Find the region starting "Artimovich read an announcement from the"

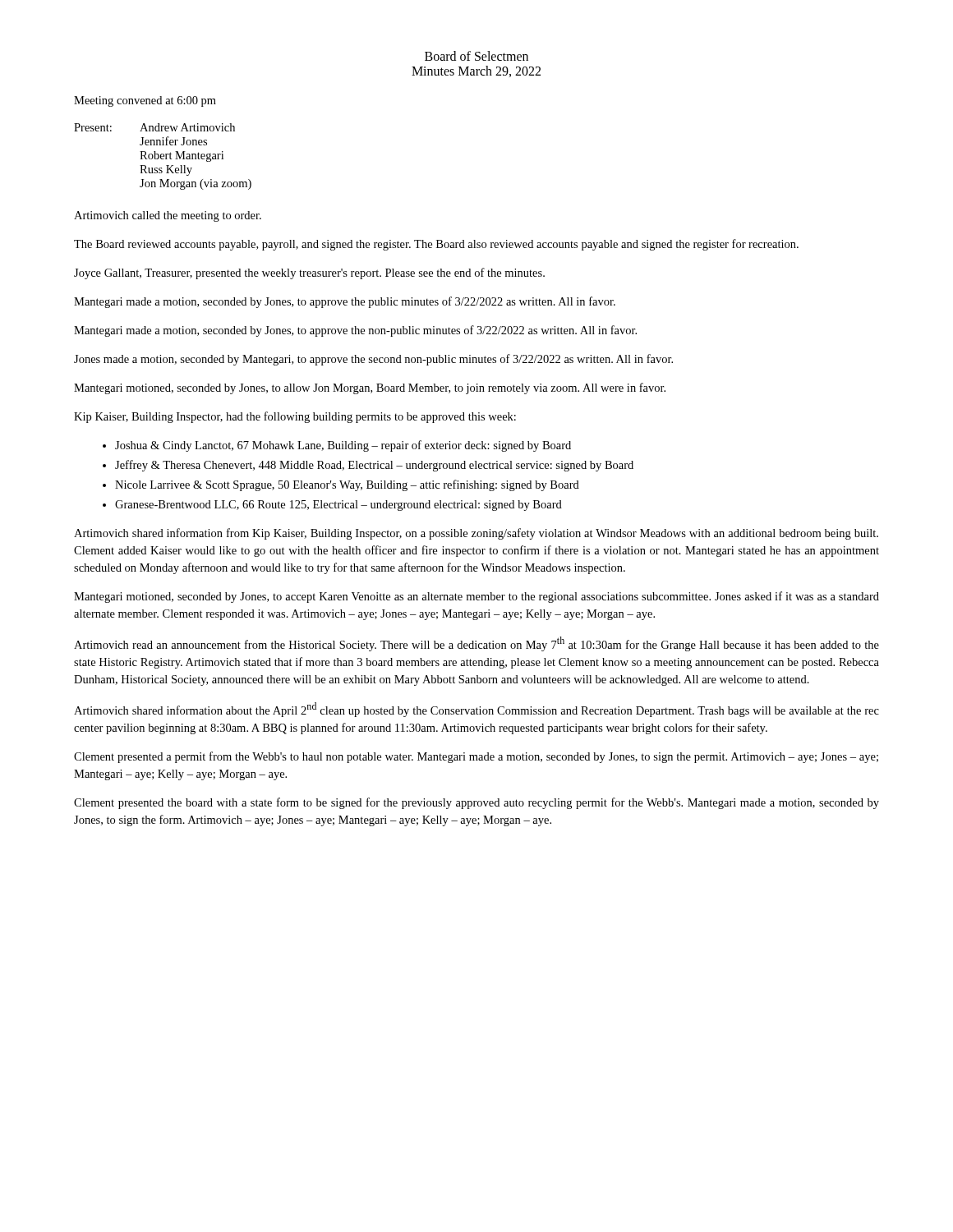(x=476, y=661)
